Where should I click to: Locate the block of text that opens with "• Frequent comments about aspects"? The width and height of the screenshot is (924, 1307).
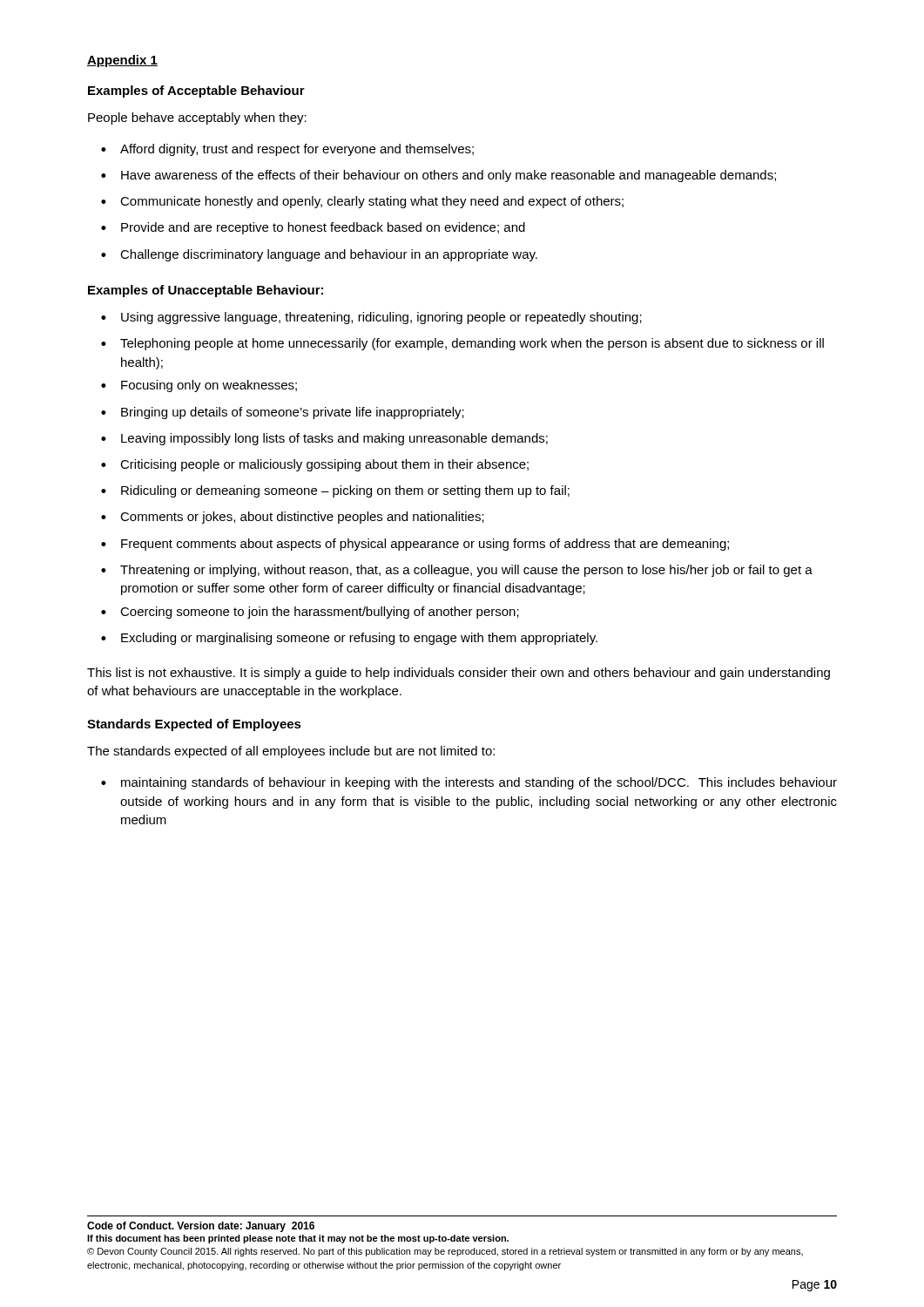point(462,545)
